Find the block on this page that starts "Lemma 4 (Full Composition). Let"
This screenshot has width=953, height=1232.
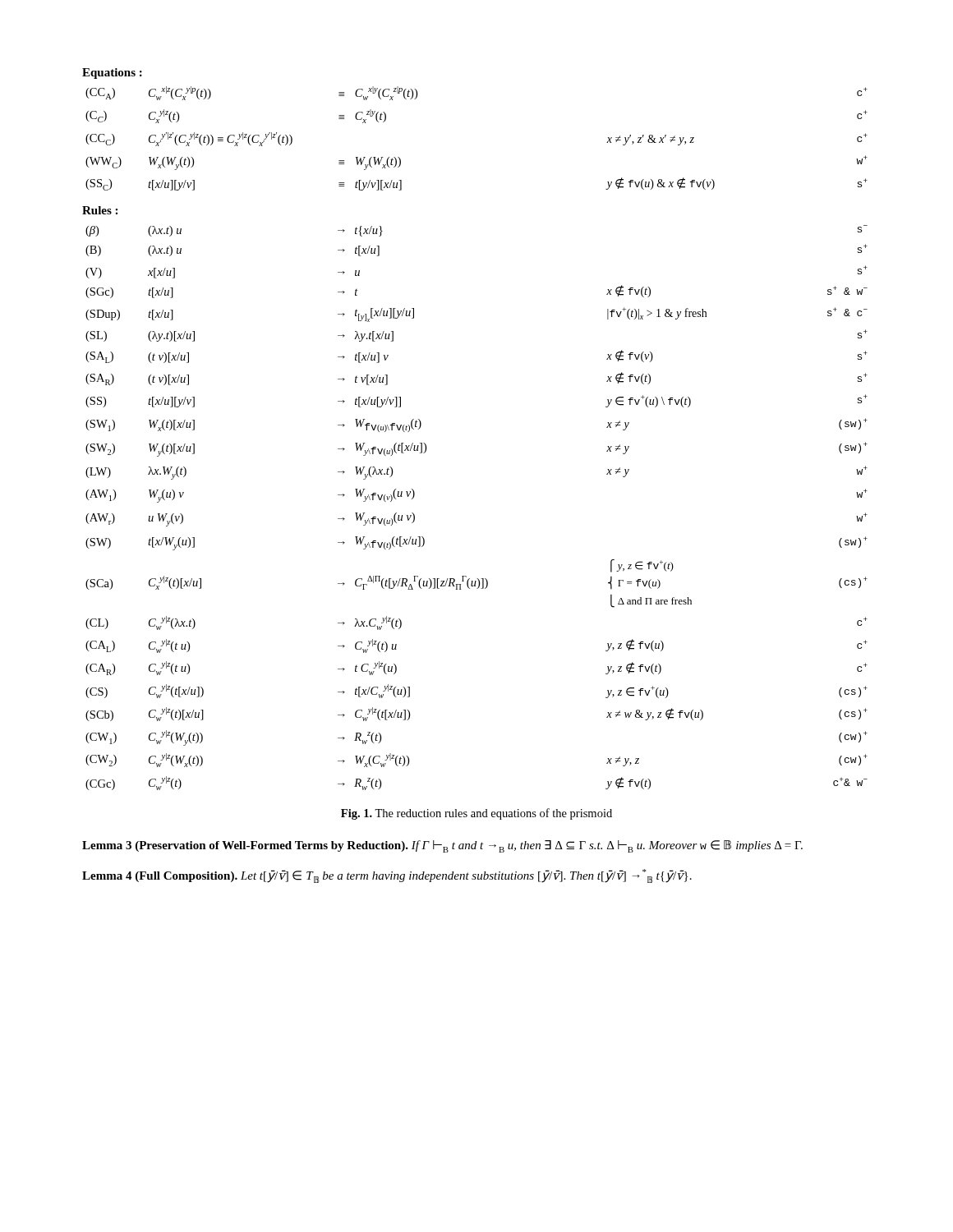click(x=387, y=876)
